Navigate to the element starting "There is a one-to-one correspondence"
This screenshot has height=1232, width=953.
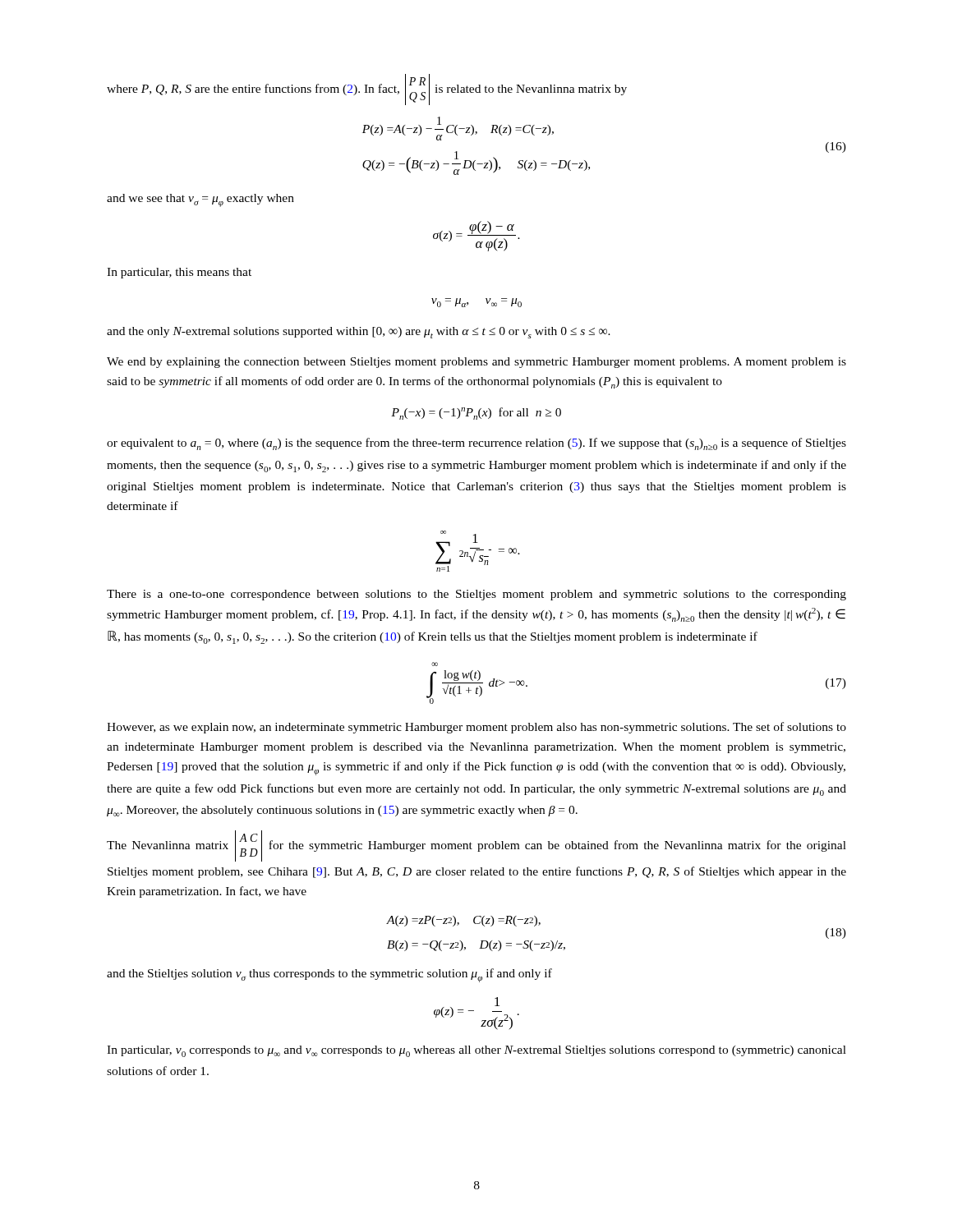[476, 616]
